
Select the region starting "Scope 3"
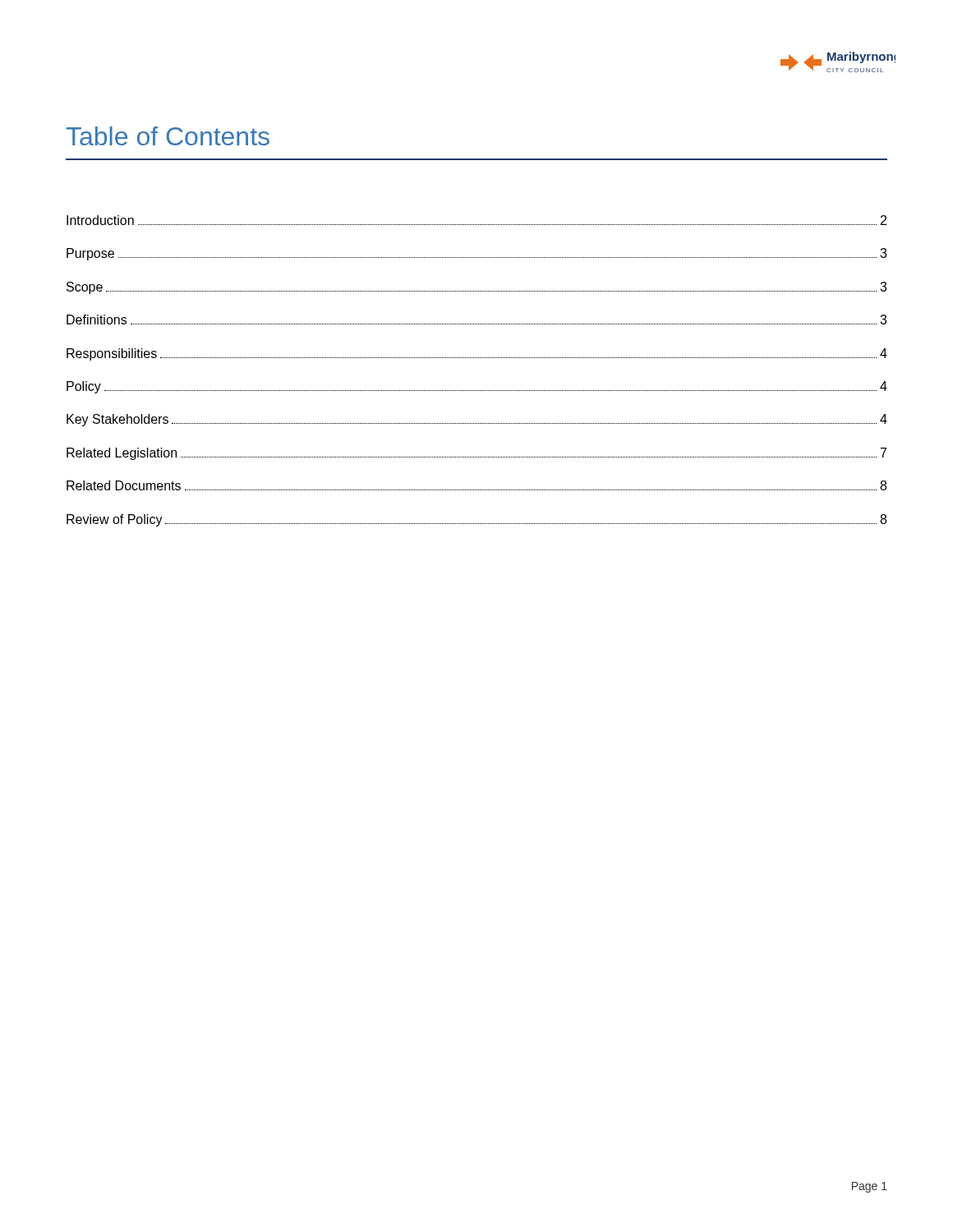[x=476, y=287]
